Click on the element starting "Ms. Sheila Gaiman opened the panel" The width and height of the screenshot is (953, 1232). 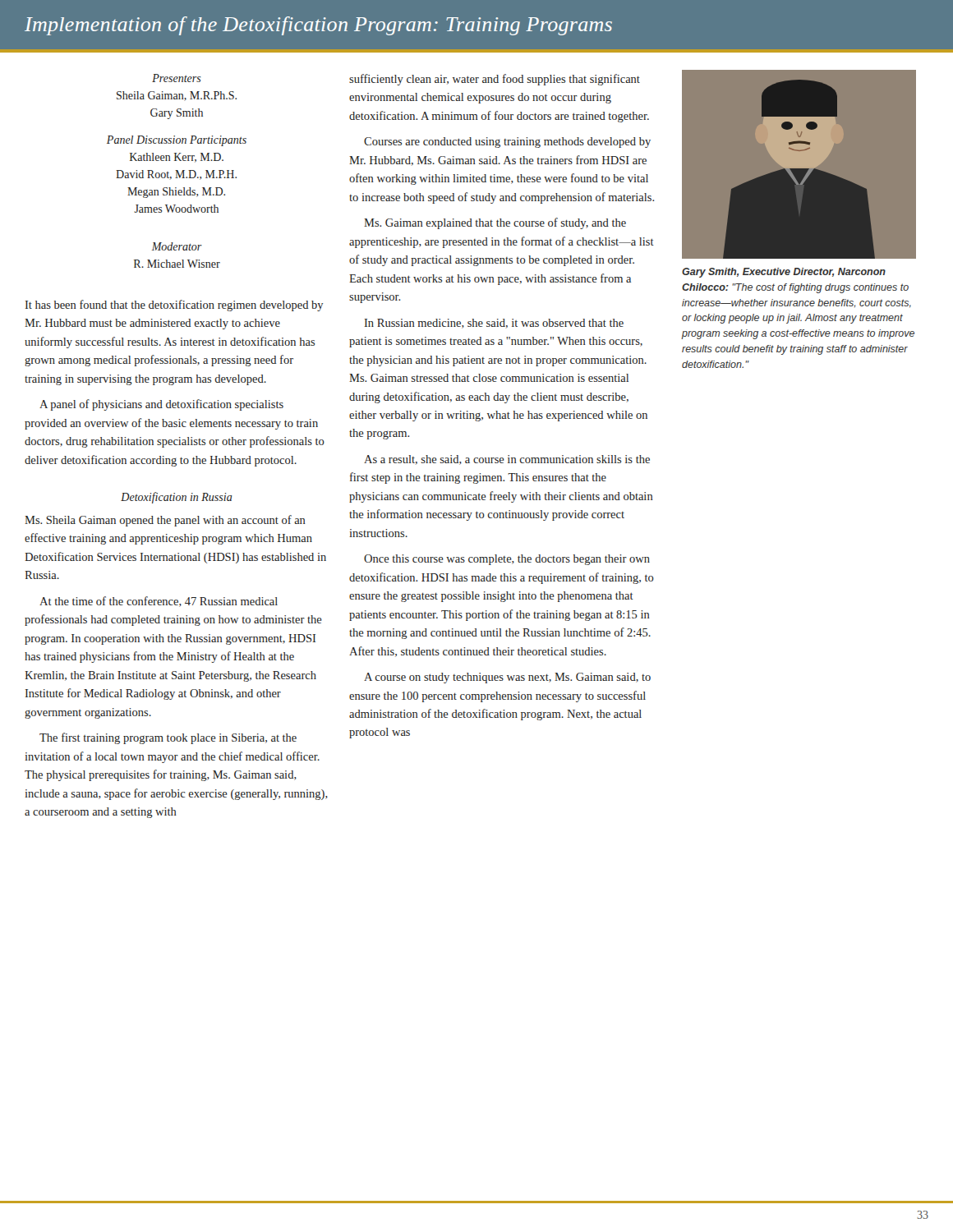(x=177, y=666)
